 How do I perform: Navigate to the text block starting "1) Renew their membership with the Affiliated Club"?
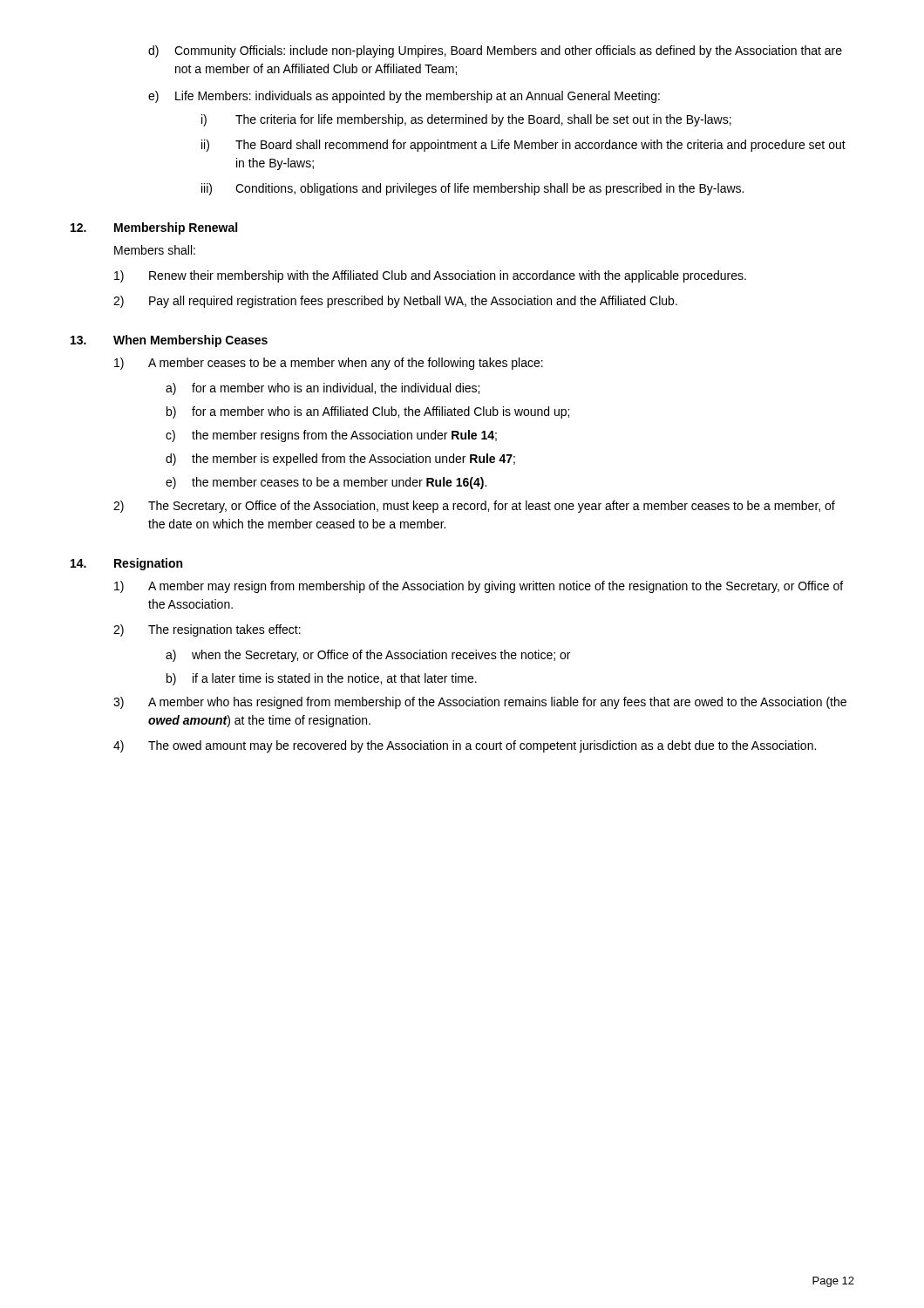pyautogui.click(x=484, y=276)
